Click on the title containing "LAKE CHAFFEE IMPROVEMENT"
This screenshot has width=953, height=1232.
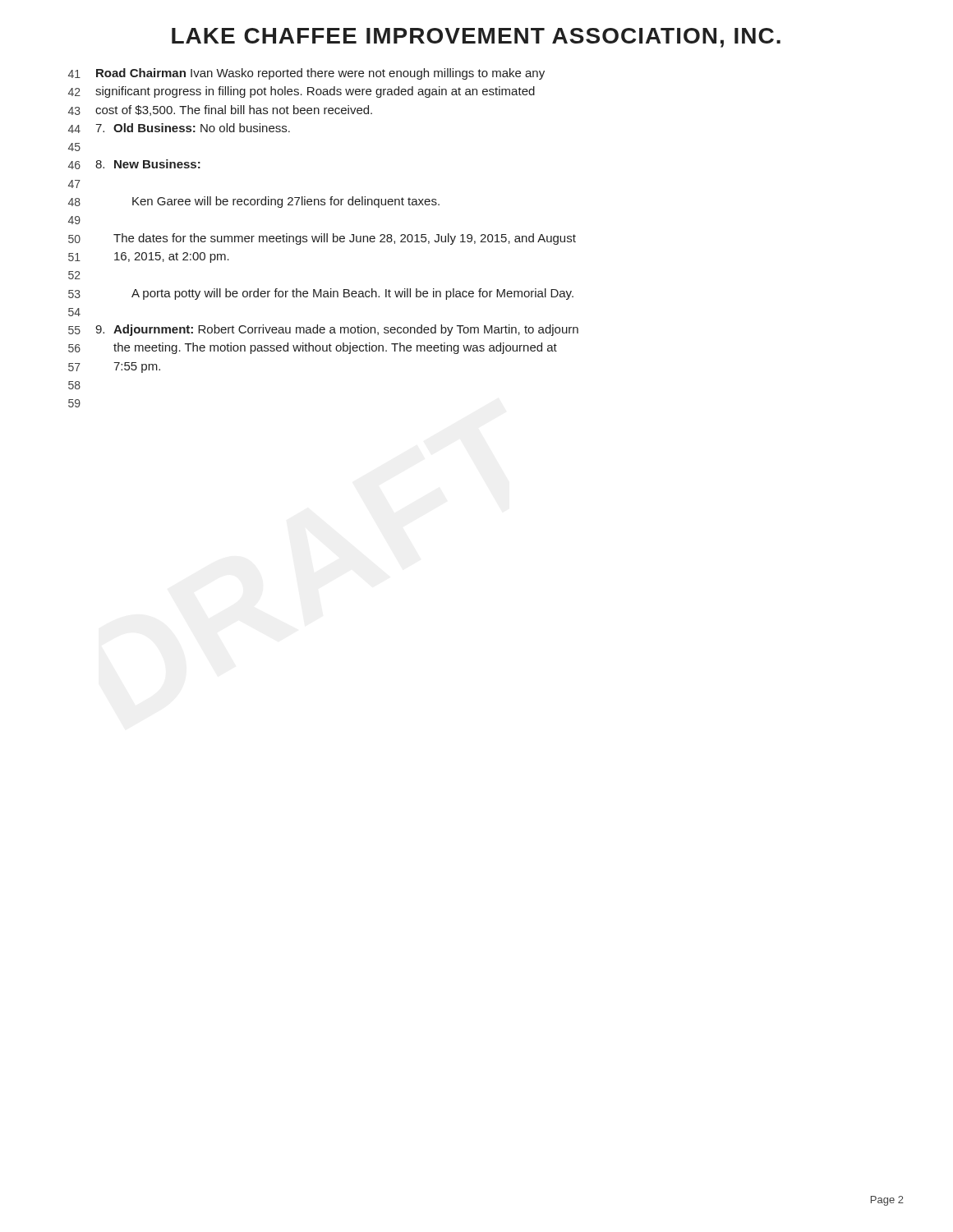click(x=476, y=36)
